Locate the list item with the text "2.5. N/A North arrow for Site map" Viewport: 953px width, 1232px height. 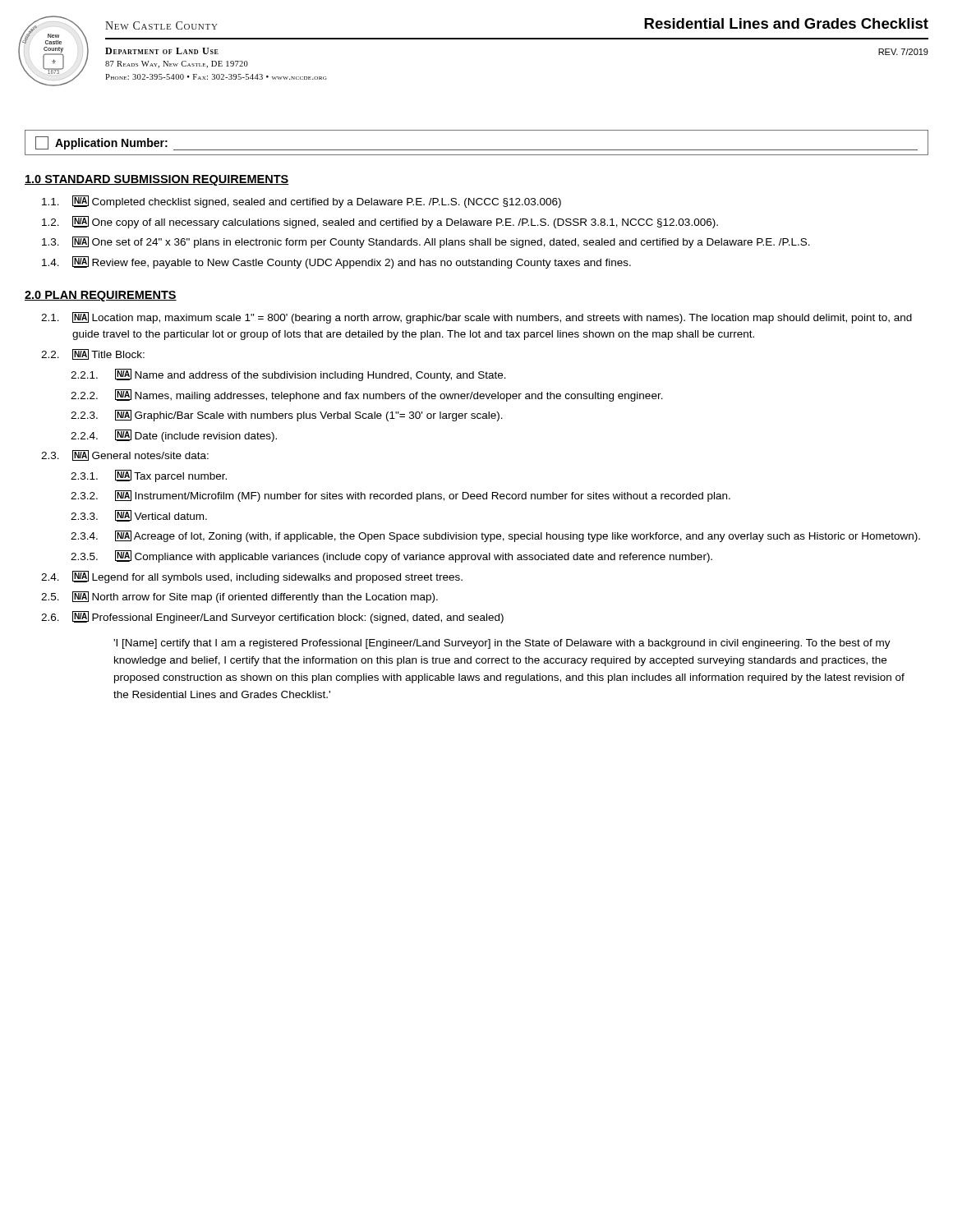pos(239,597)
